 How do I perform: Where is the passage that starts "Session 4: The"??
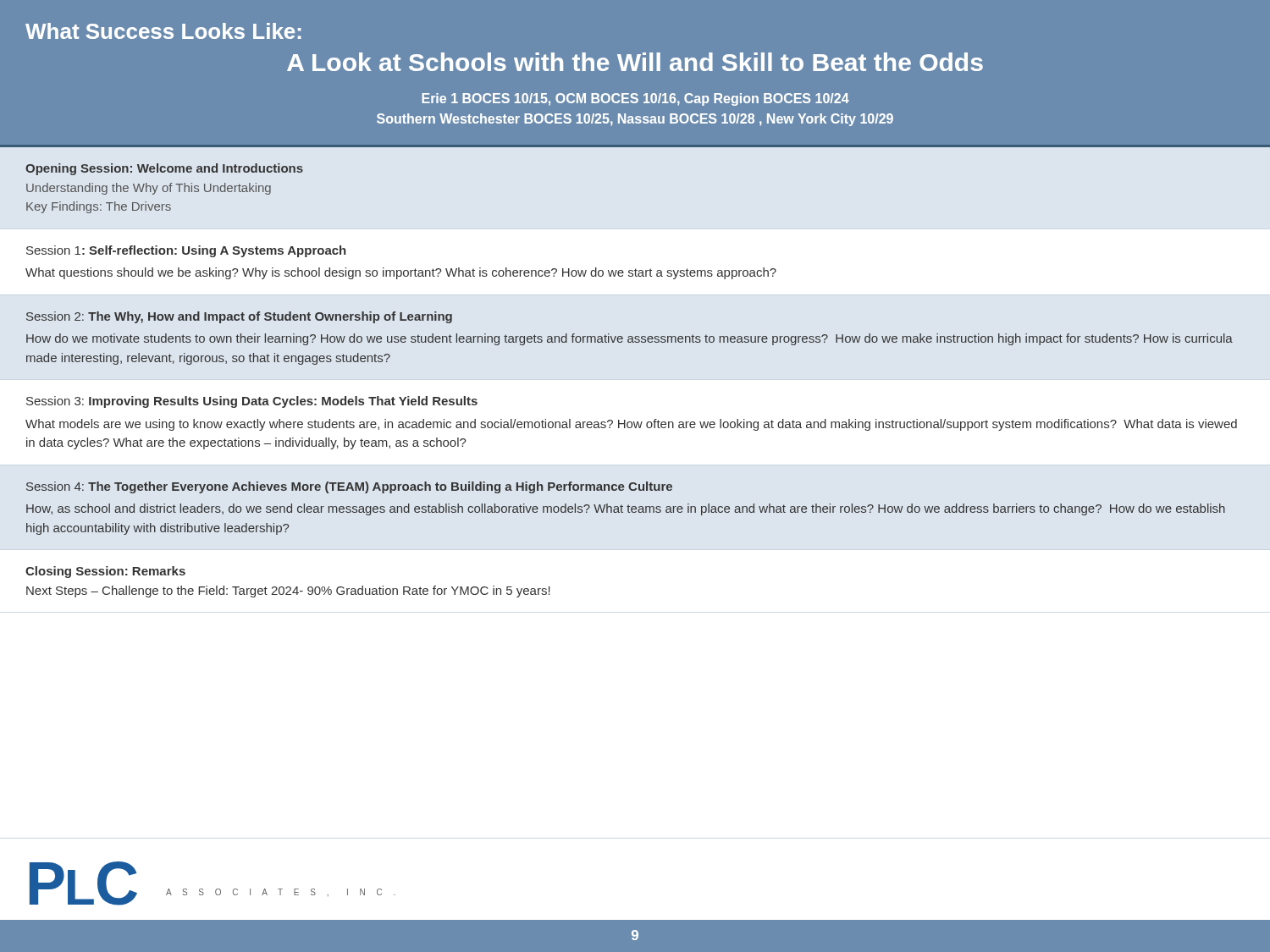point(635,507)
